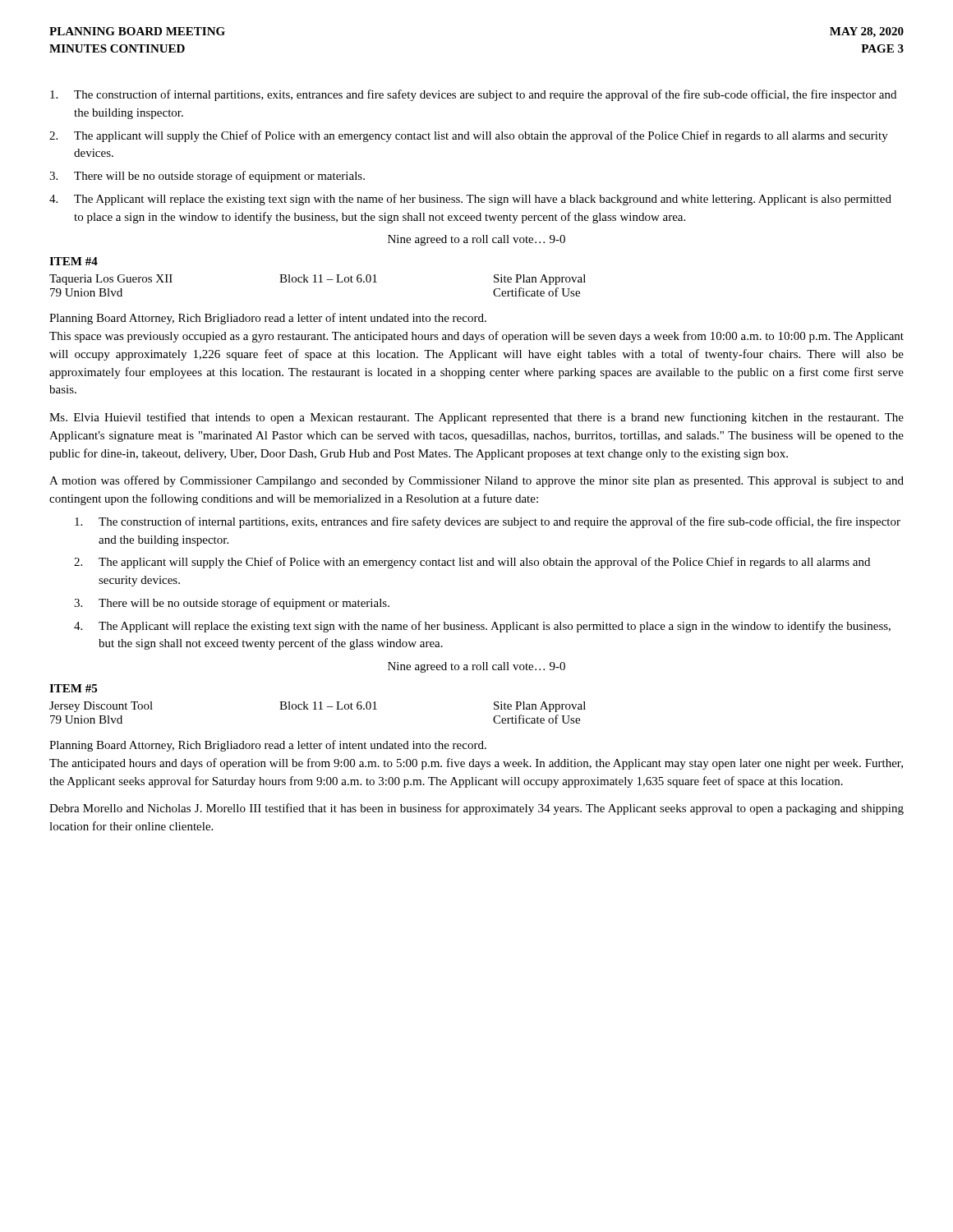Where is the passage that starts "Debra Morello and Nicholas J. Morello III"?

(x=476, y=817)
